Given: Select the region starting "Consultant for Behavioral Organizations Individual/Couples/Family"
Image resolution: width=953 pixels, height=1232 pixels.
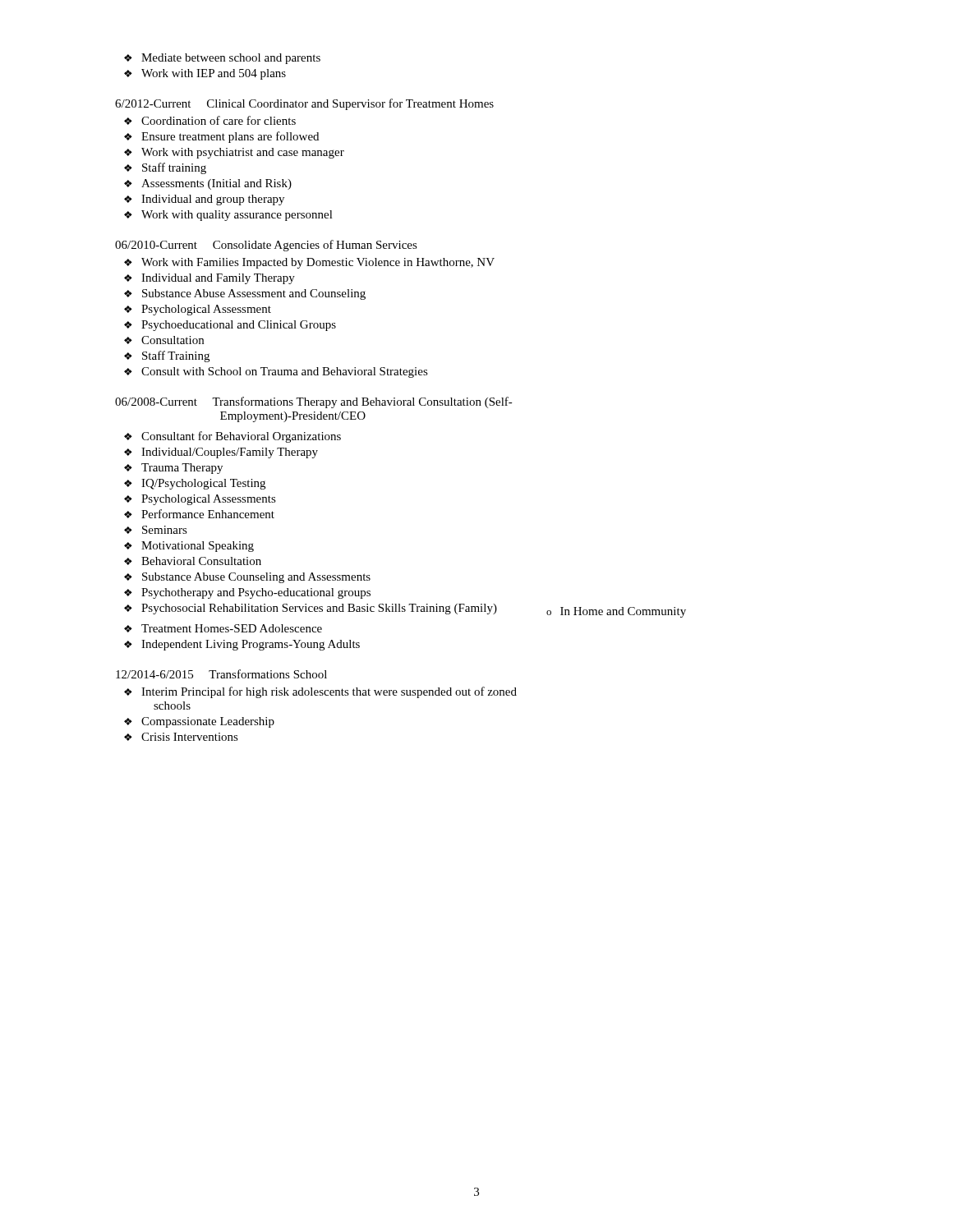Looking at the screenshot, I should tap(232, 437).
